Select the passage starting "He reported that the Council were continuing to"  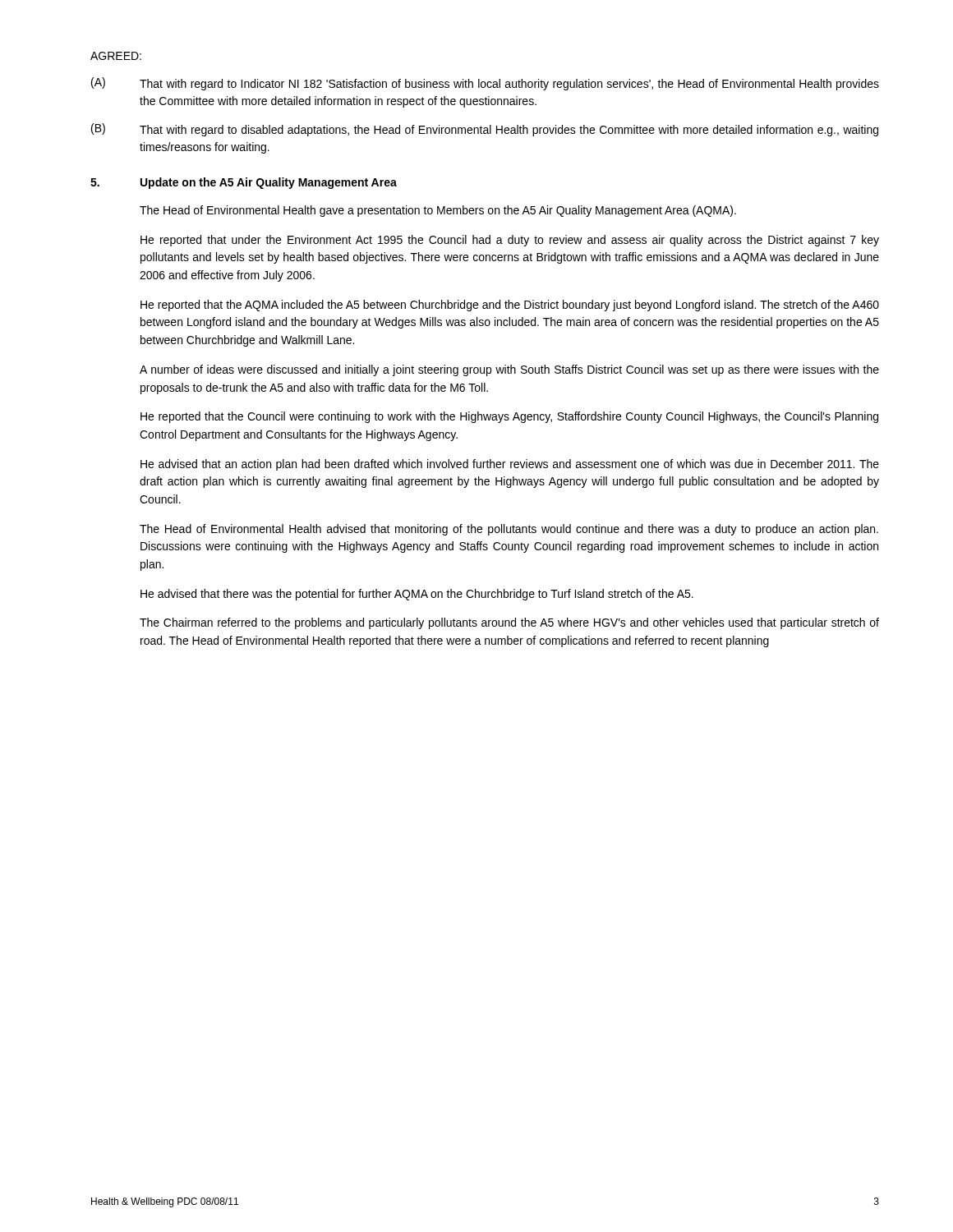point(509,425)
